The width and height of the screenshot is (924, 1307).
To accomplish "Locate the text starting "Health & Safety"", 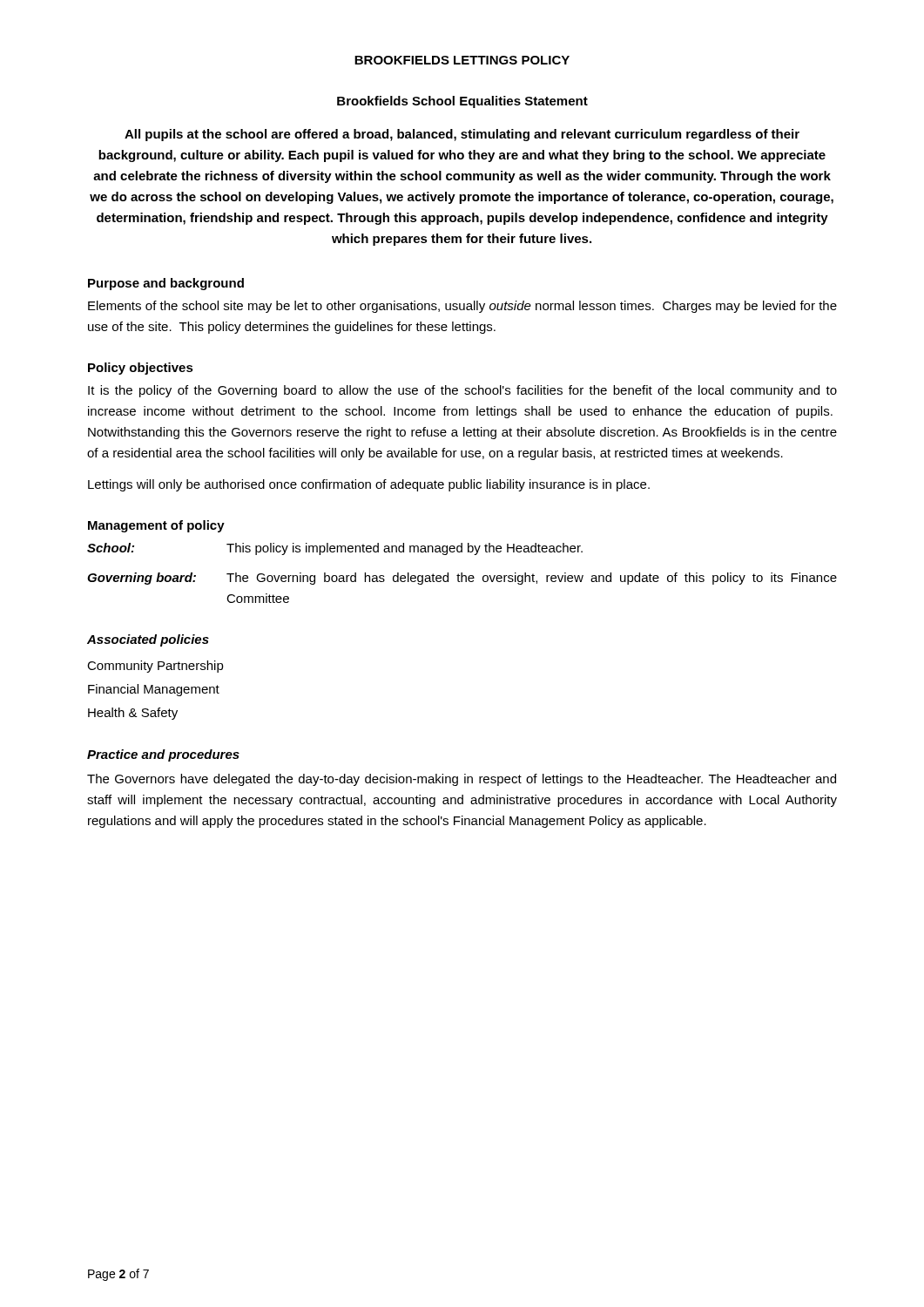I will (133, 712).
